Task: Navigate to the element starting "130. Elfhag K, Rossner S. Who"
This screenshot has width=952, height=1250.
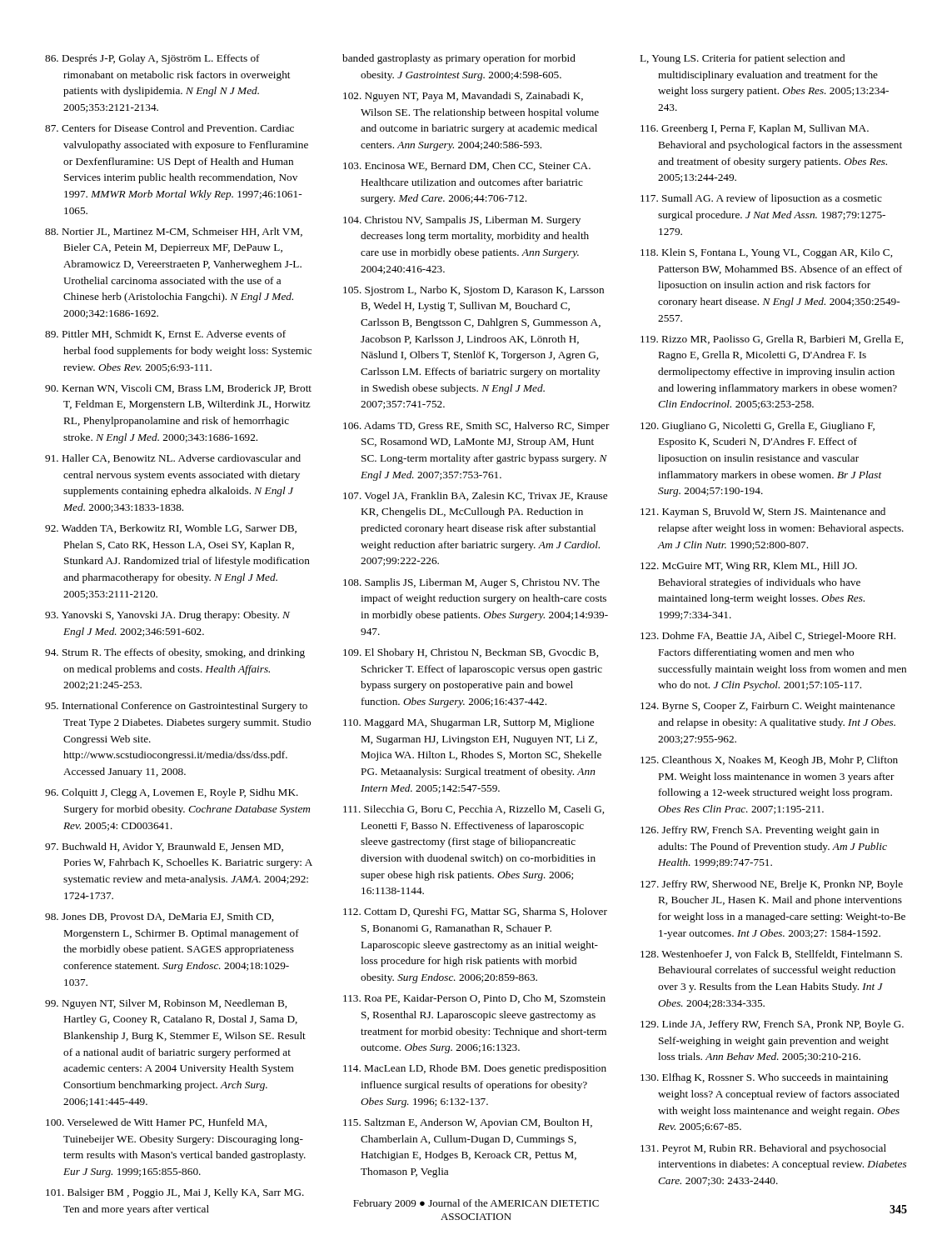Action: click(x=770, y=1102)
